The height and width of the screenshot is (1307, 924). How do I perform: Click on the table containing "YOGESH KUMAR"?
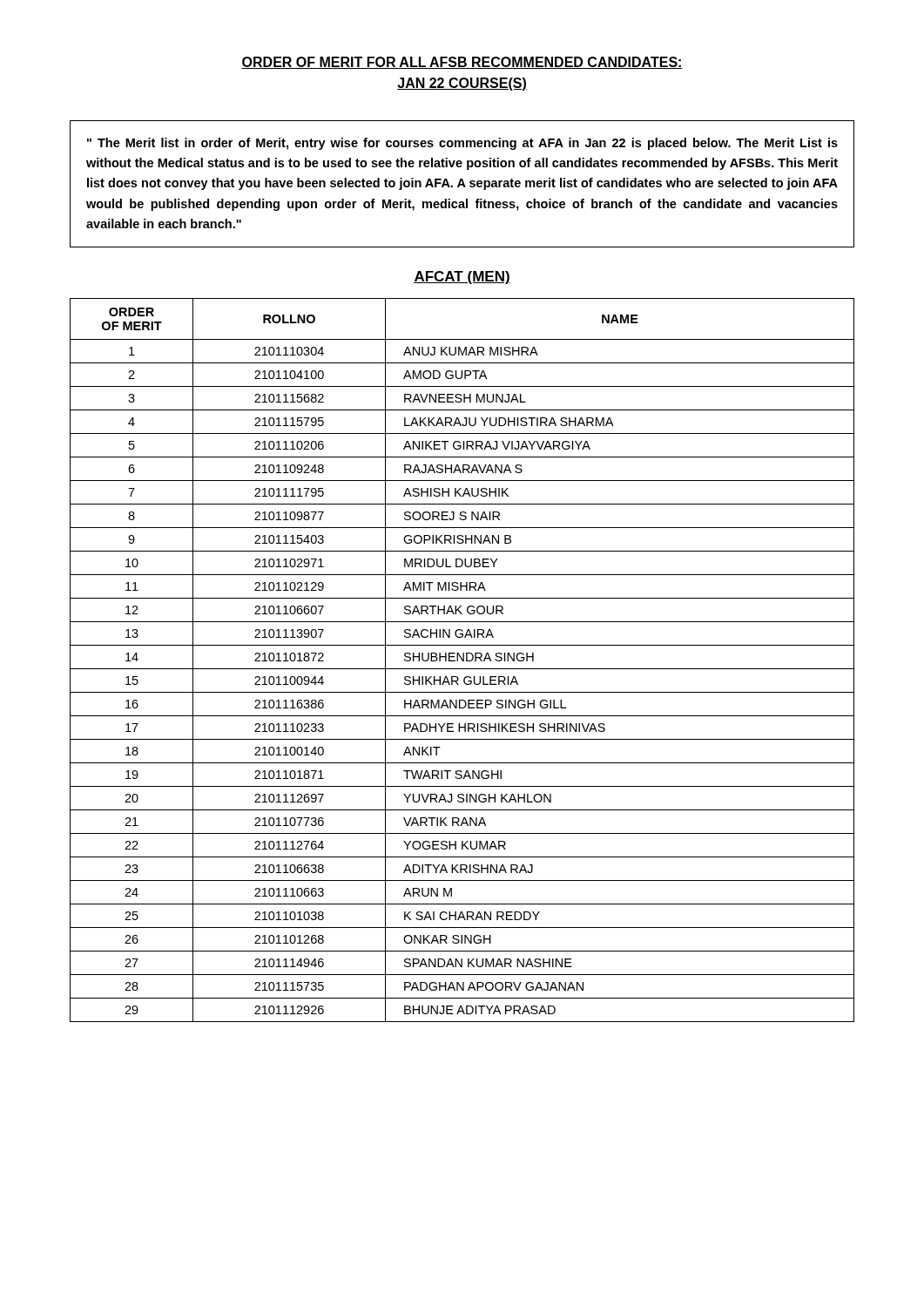click(x=462, y=660)
